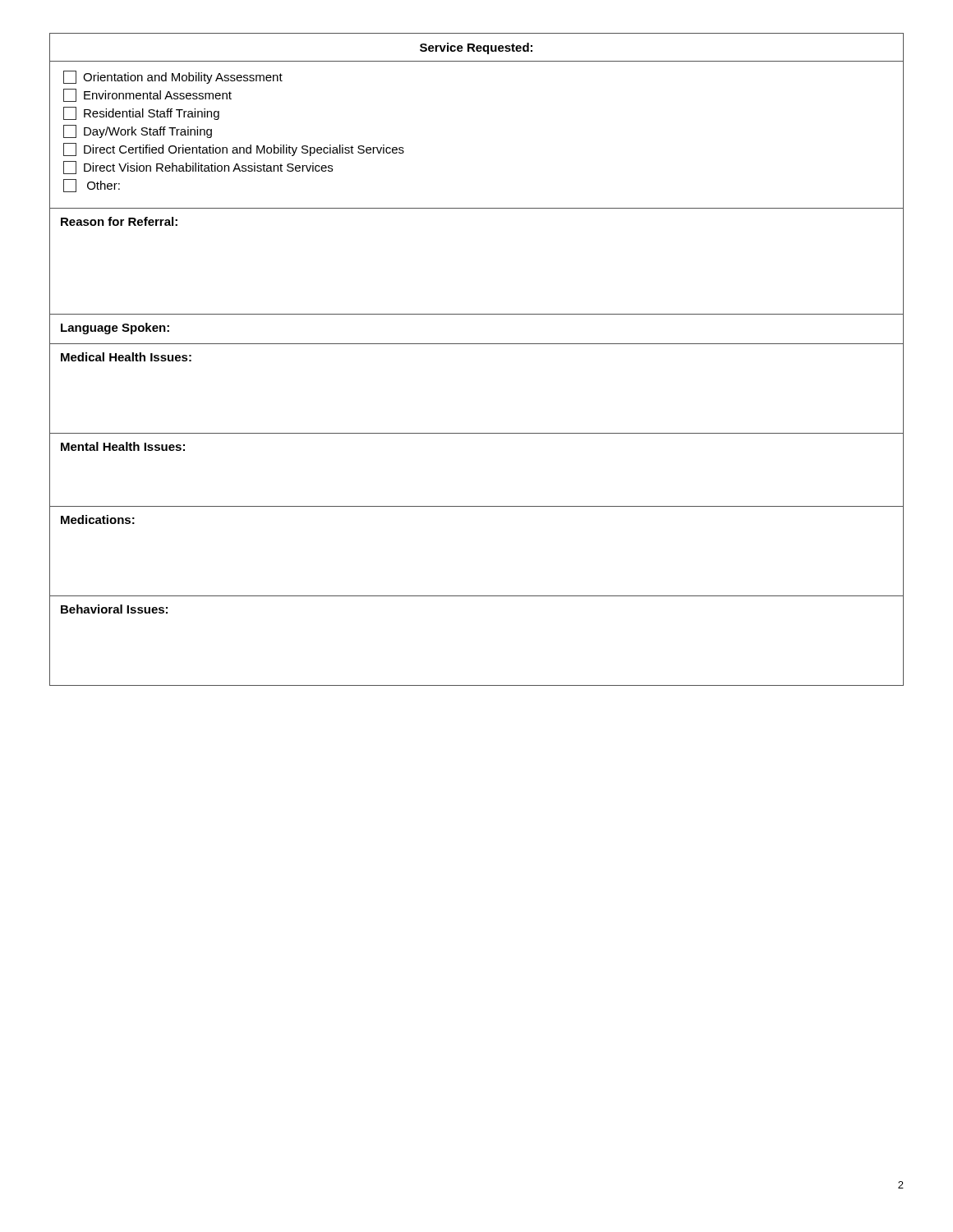Select the passage starting "Direct Vision Rehabilitation Assistant Services"
This screenshot has height=1232, width=953.
pos(198,167)
